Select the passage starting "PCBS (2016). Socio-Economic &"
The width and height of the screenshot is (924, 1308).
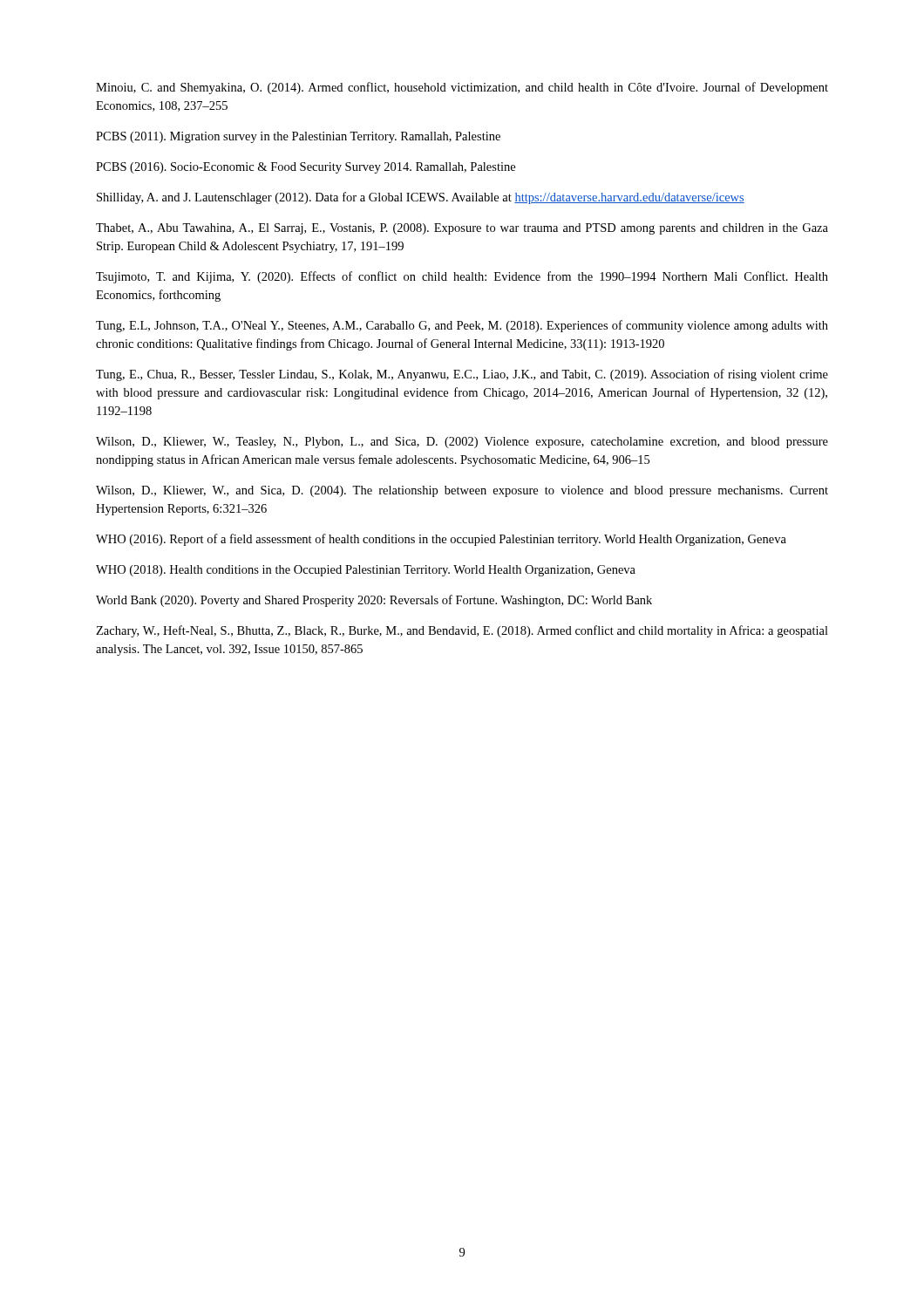[x=306, y=167]
